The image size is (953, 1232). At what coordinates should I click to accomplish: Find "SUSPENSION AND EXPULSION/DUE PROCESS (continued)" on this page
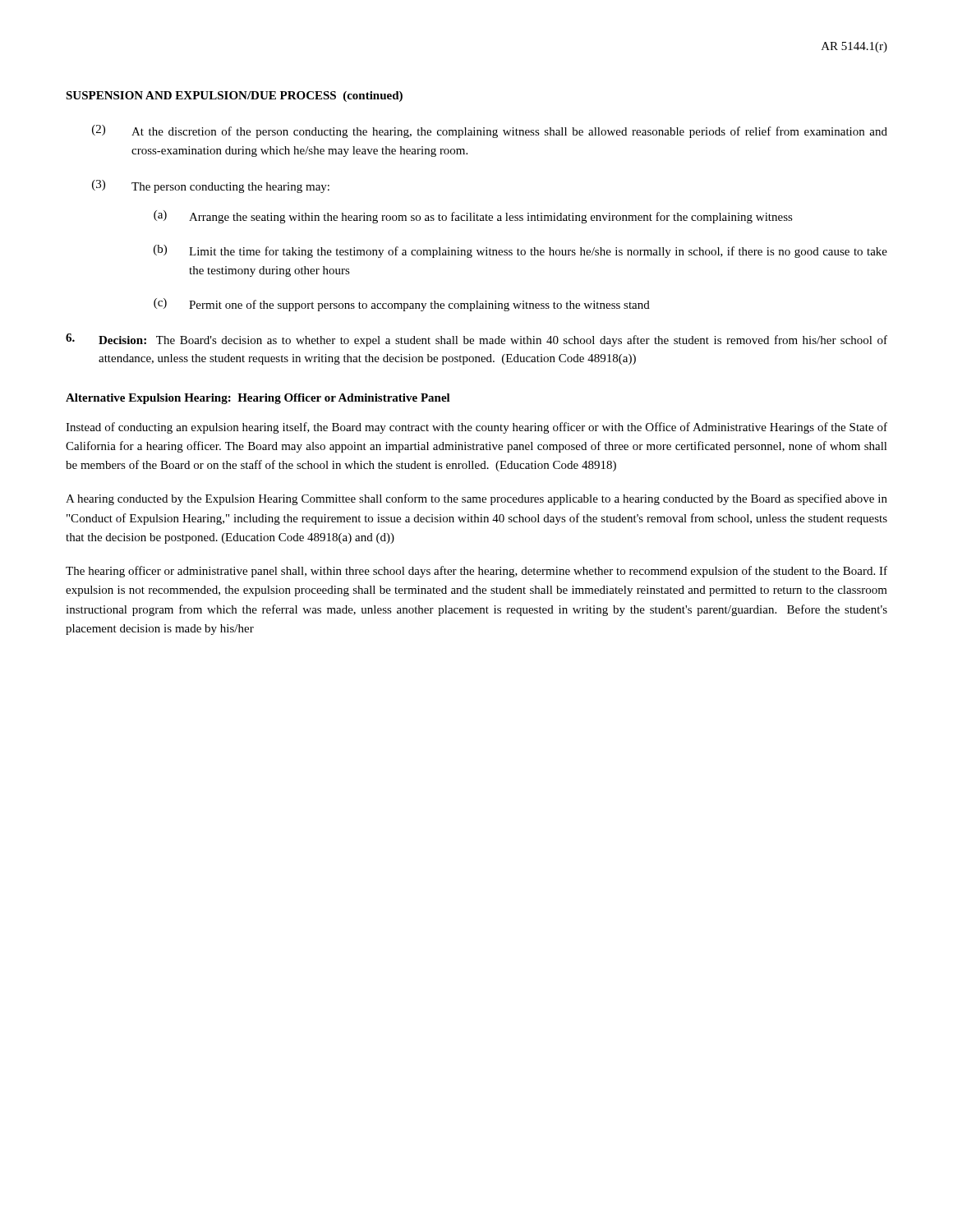(234, 95)
